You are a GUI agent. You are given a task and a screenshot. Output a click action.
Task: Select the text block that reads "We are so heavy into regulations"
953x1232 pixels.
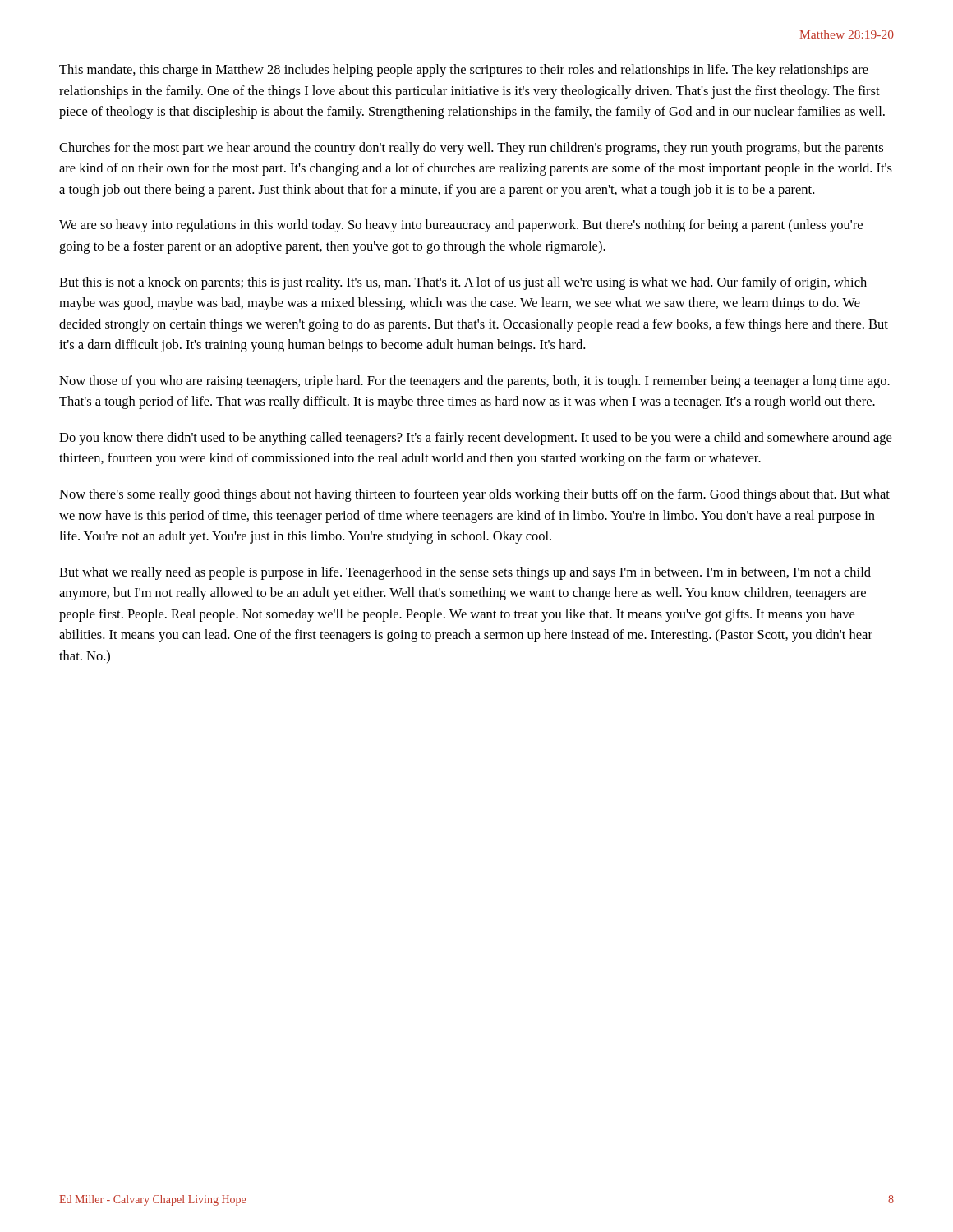pyautogui.click(x=461, y=235)
